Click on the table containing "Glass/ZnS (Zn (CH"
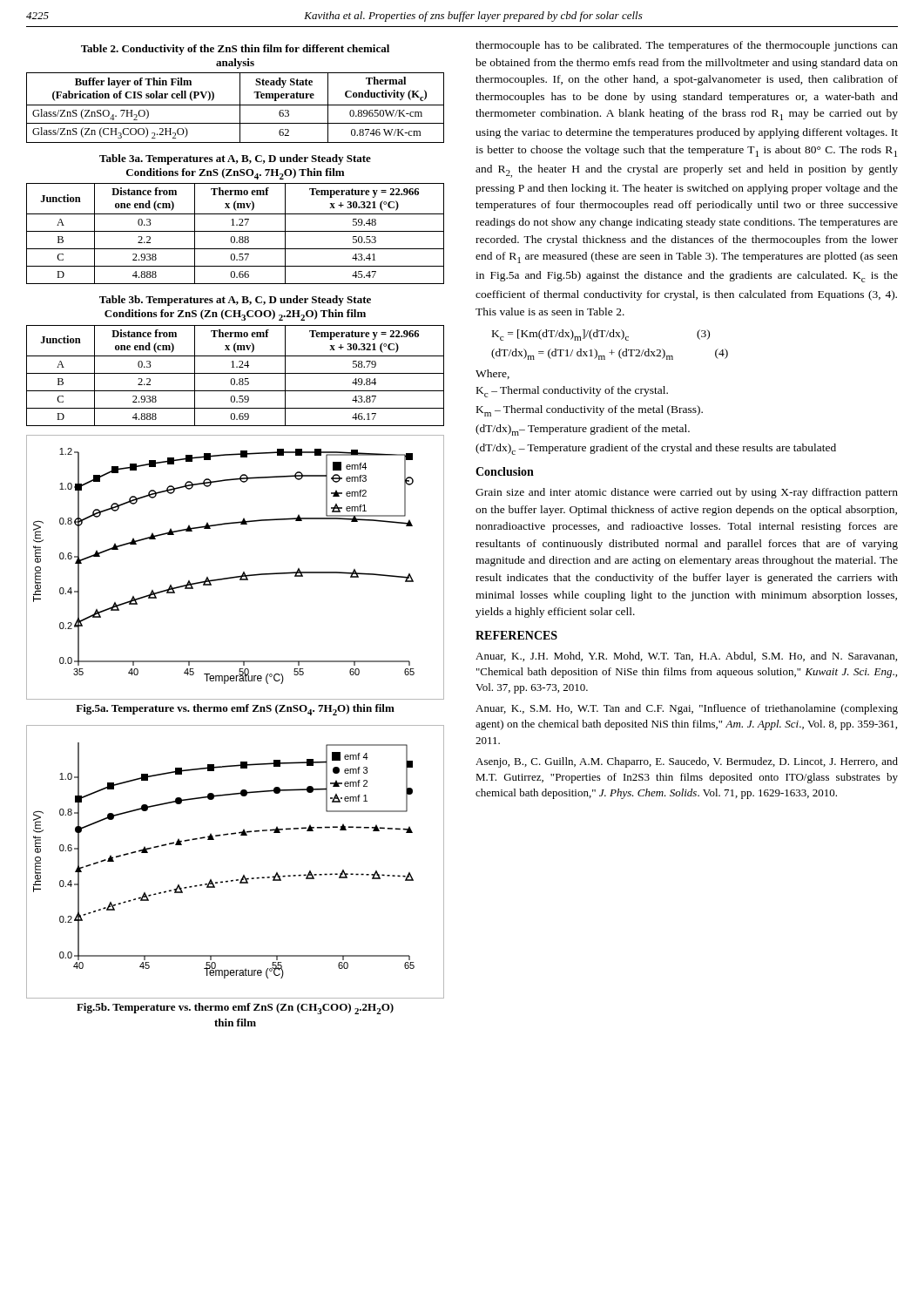Image resolution: width=924 pixels, height=1307 pixels. (235, 107)
